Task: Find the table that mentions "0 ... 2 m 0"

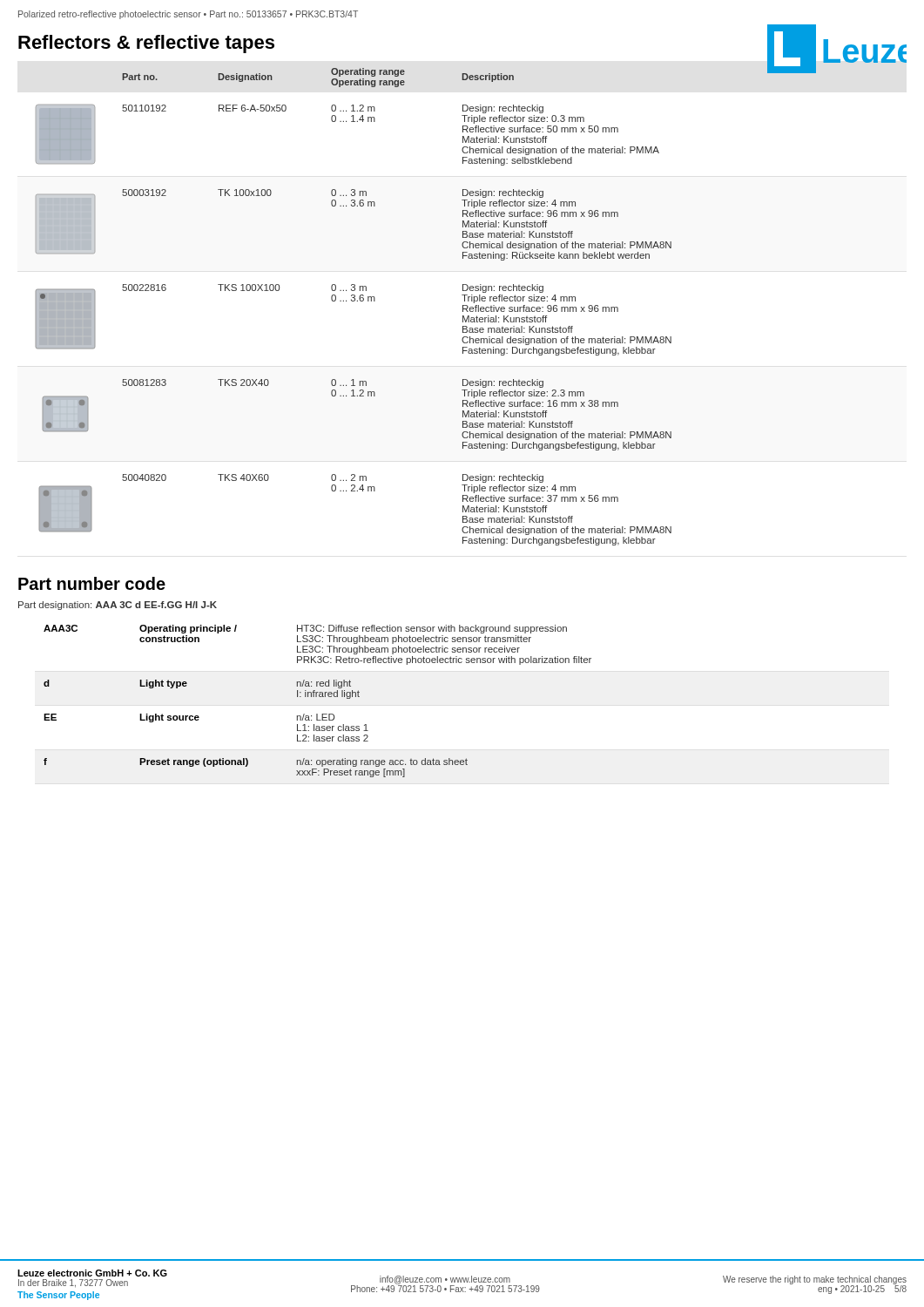Action: [x=462, y=309]
